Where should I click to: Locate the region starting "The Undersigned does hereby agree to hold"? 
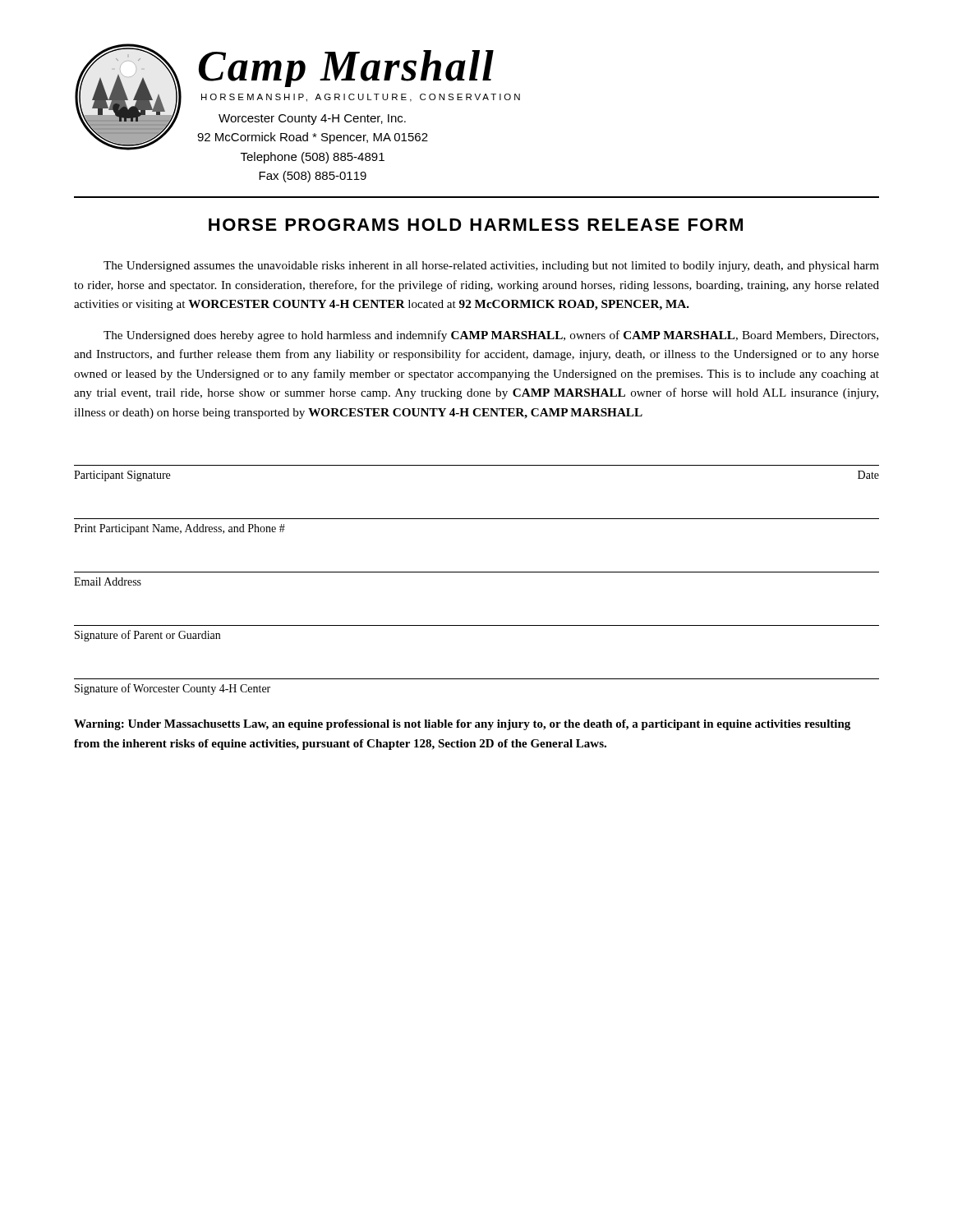coord(476,373)
